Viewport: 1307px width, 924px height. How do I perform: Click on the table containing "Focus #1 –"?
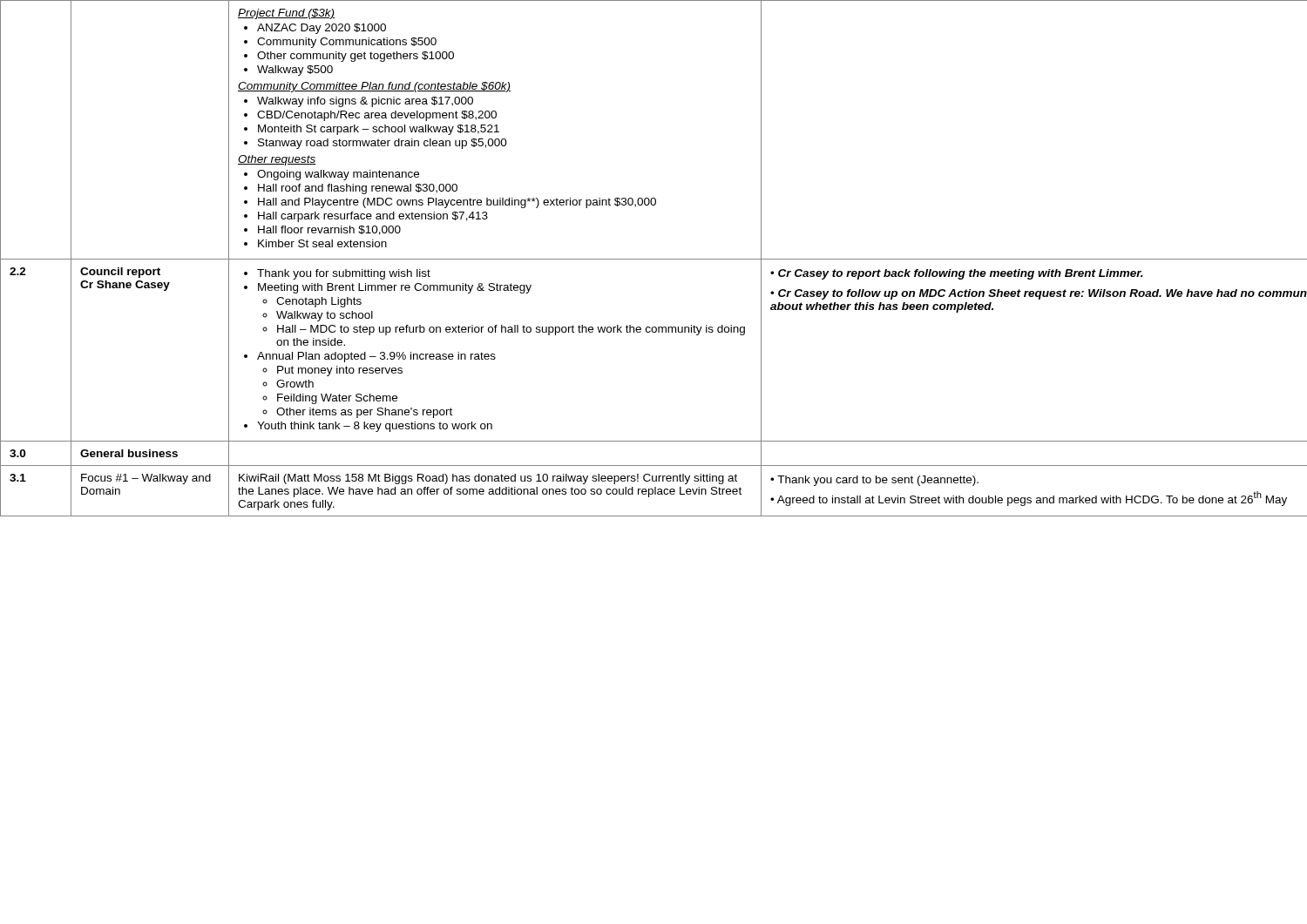tap(654, 462)
